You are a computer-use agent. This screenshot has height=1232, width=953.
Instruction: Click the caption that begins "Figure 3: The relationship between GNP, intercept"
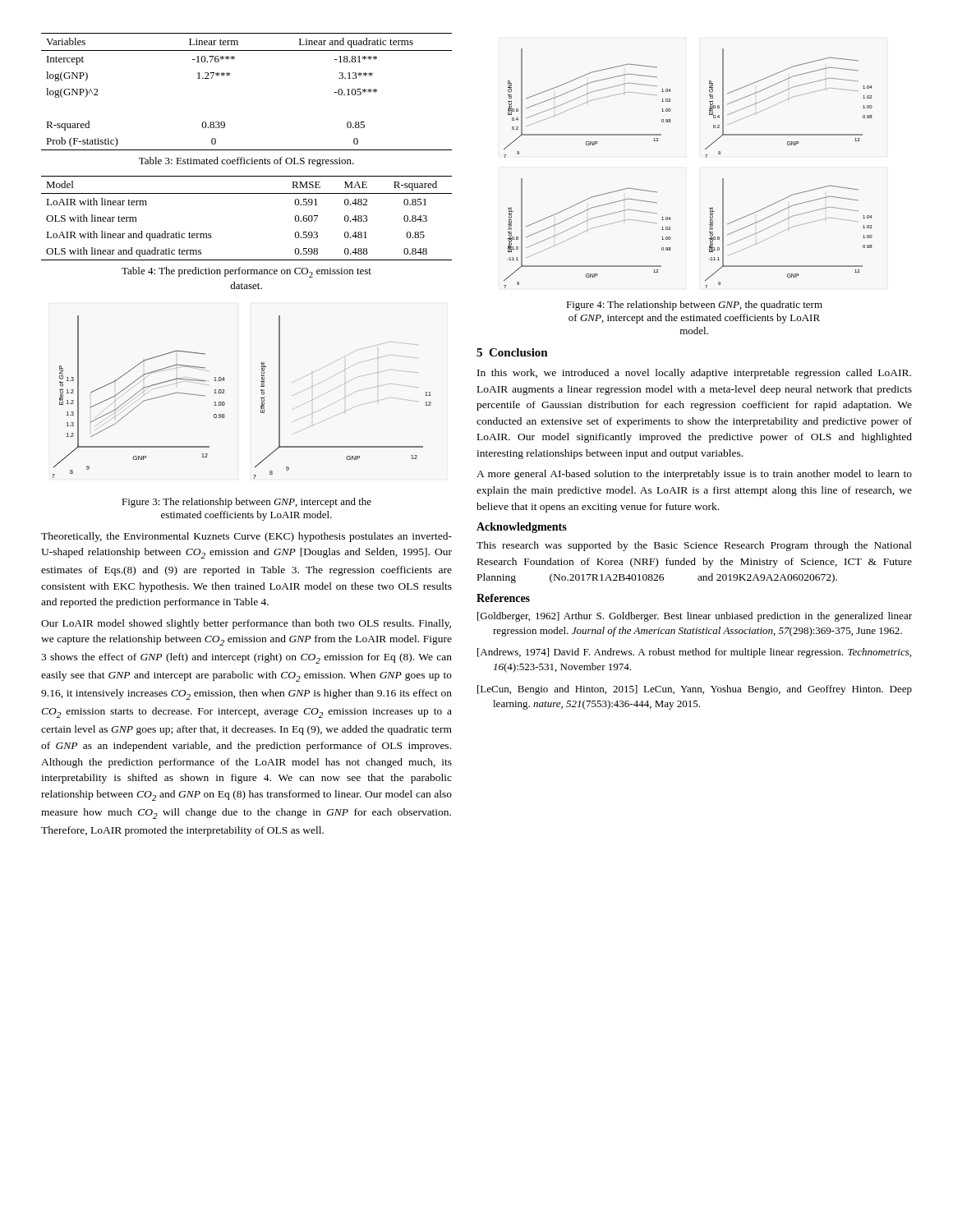point(246,508)
